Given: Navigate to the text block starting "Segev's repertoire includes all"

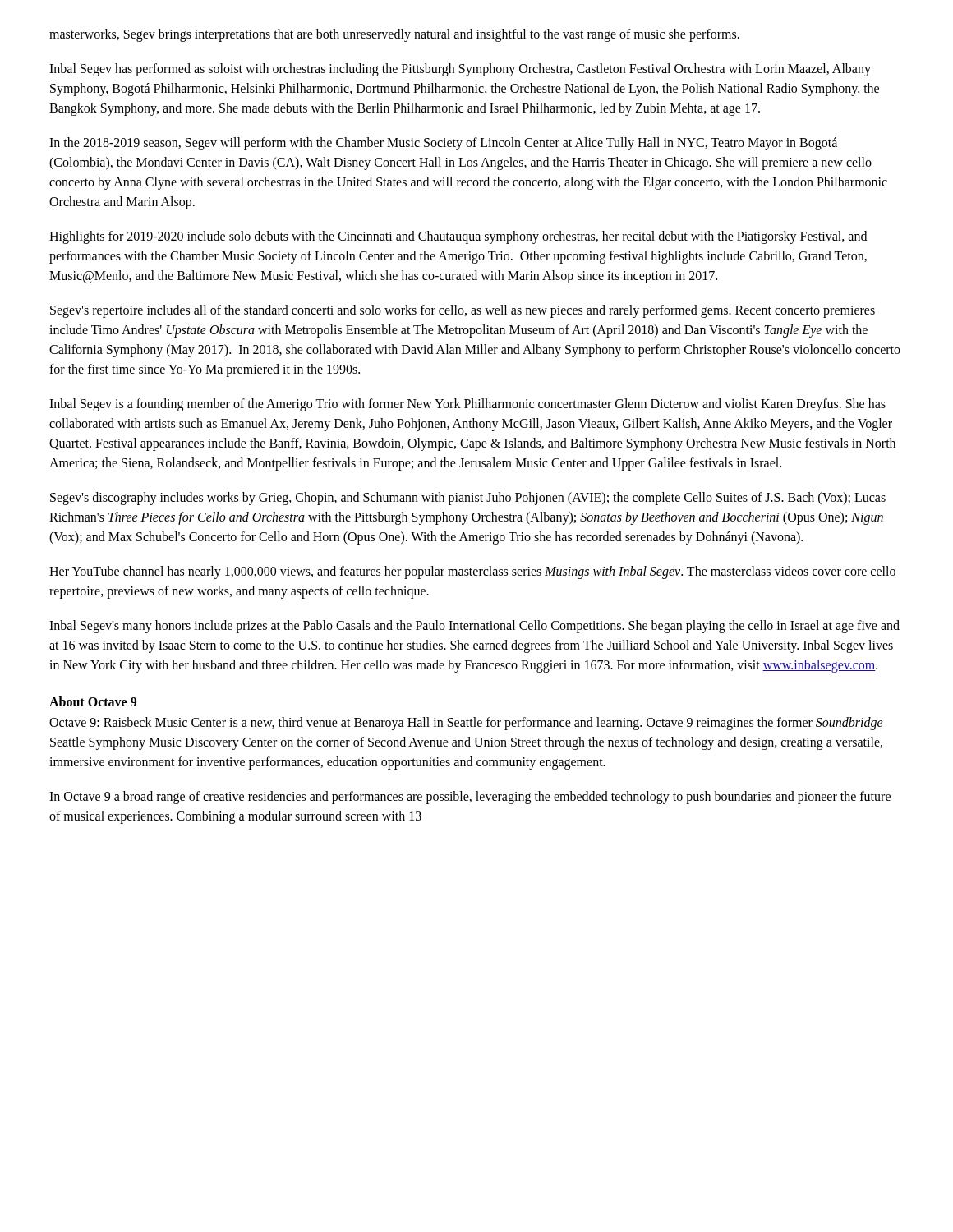Looking at the screenshot, I should pyautogui.click(x=475, y=340).
